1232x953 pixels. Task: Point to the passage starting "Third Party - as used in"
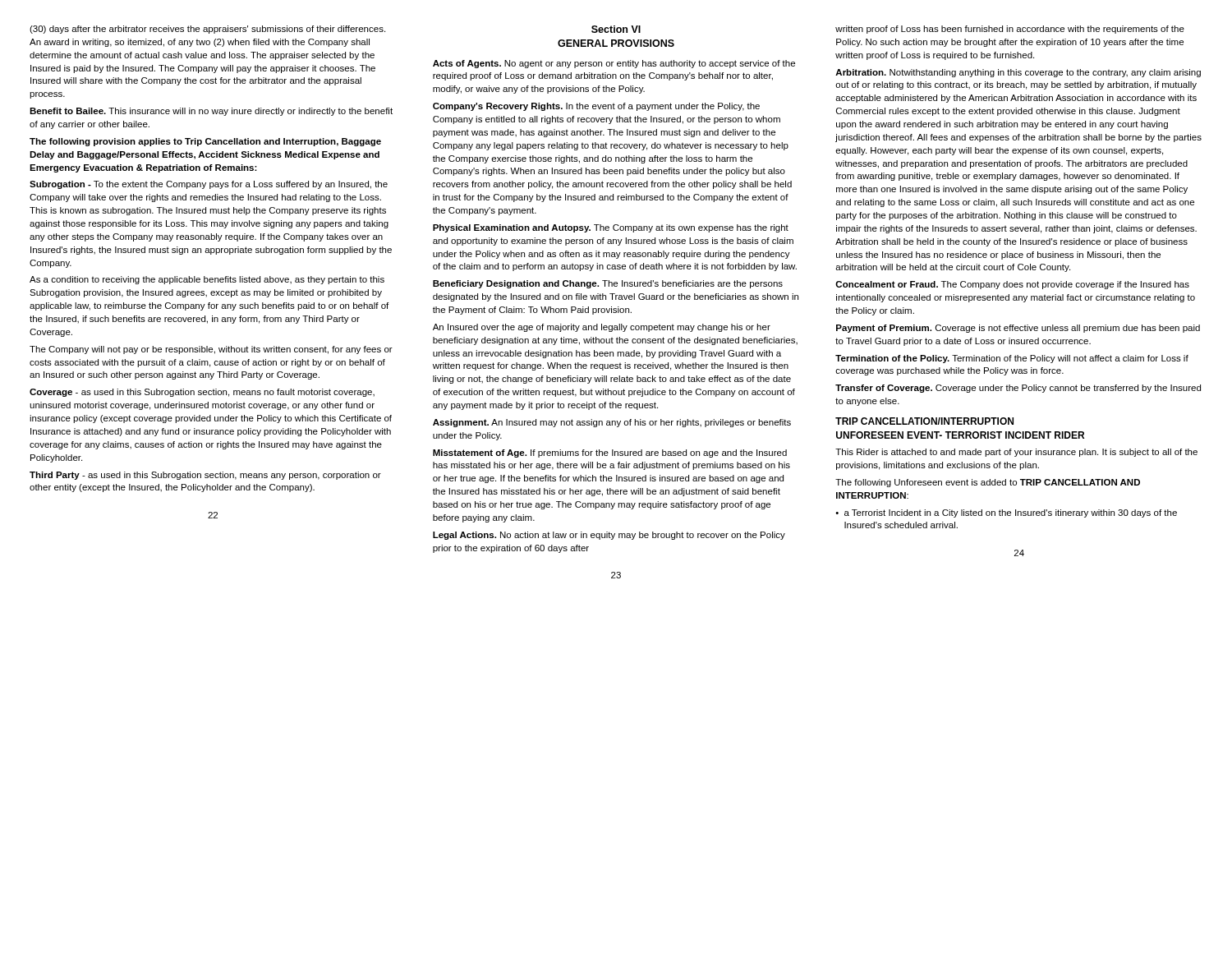pyautogui.click(x=205, y=481)
